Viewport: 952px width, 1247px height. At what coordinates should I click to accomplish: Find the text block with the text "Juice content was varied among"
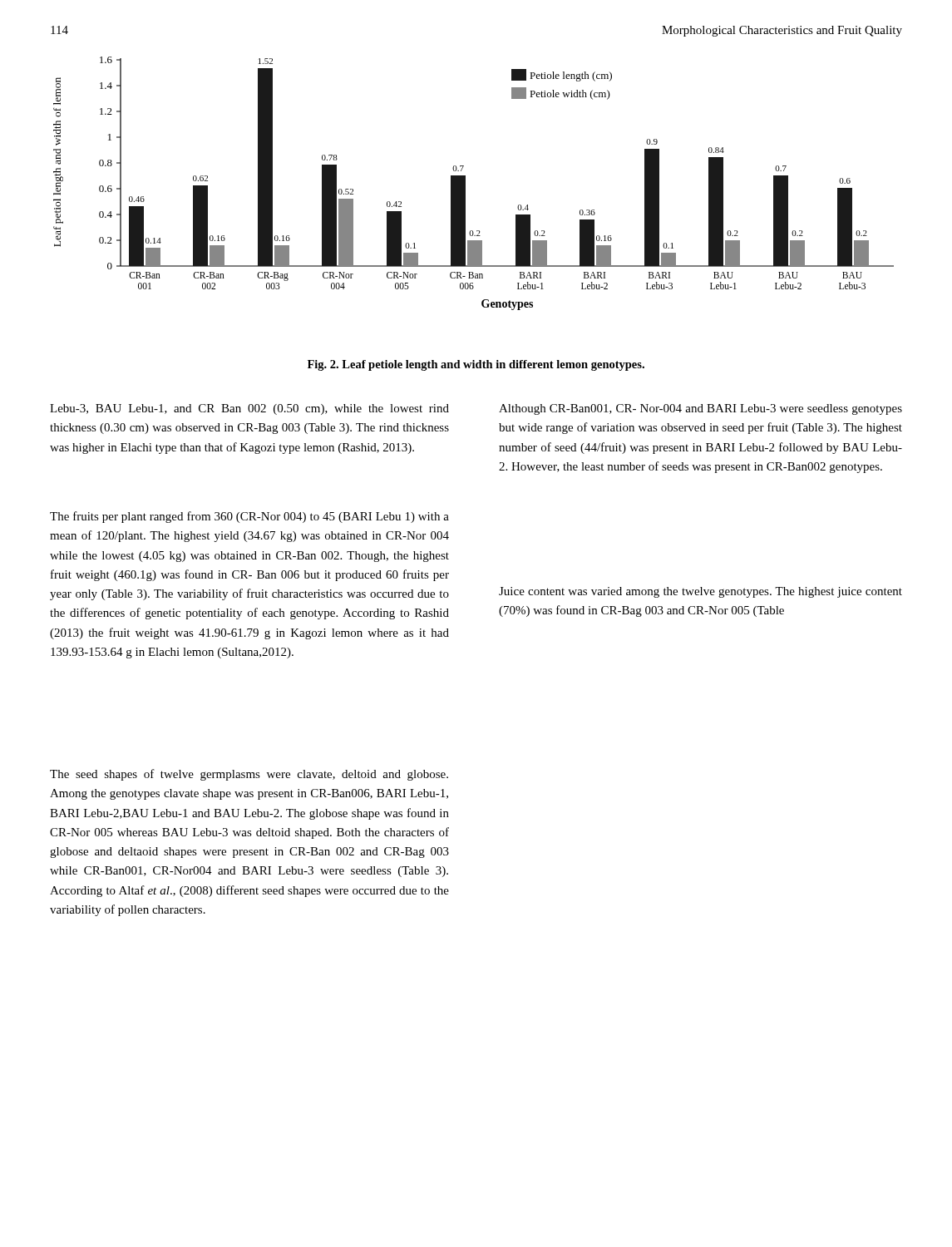click(x=700, y=601)
